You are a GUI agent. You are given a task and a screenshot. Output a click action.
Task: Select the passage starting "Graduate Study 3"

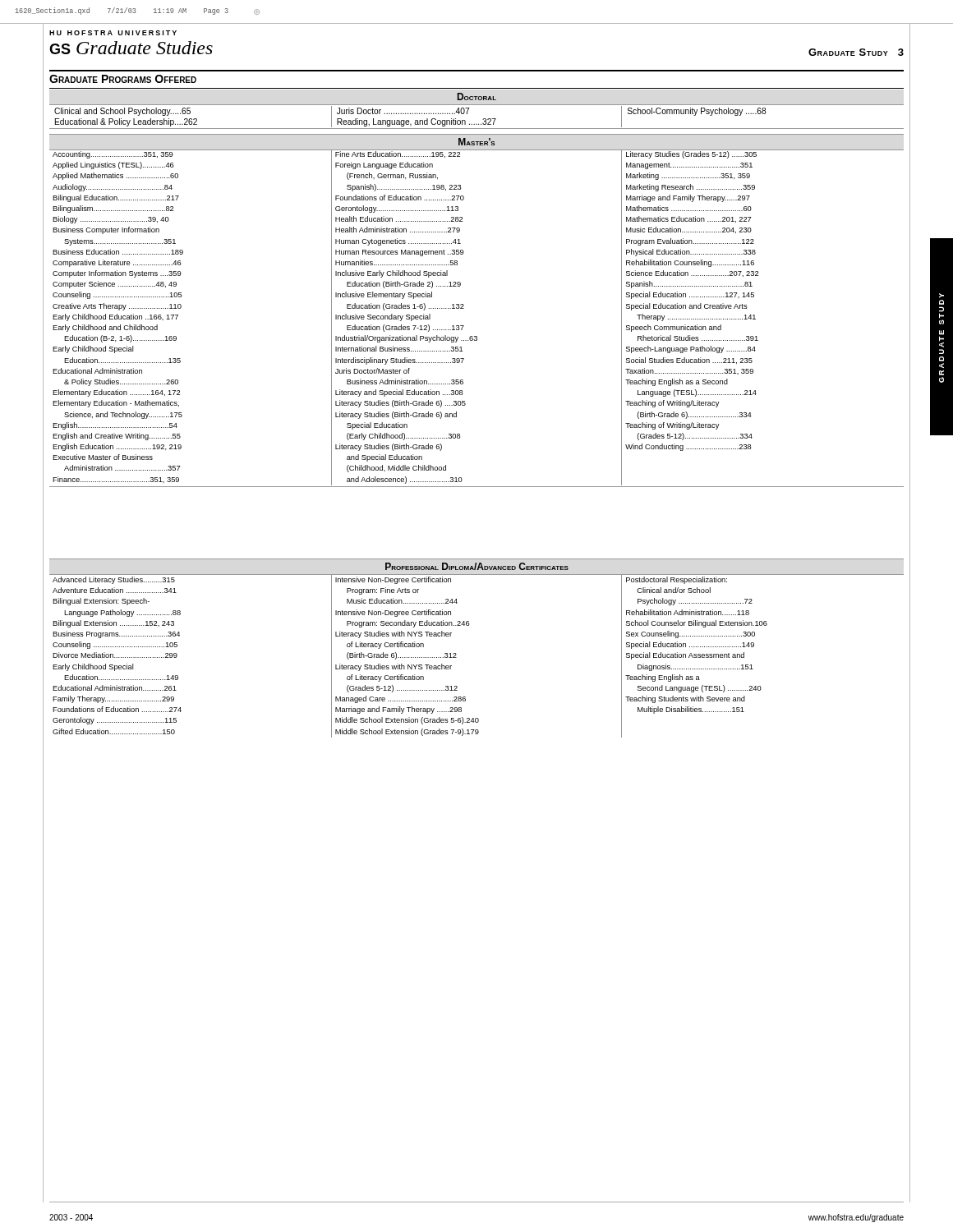click(x=856, y=52)
